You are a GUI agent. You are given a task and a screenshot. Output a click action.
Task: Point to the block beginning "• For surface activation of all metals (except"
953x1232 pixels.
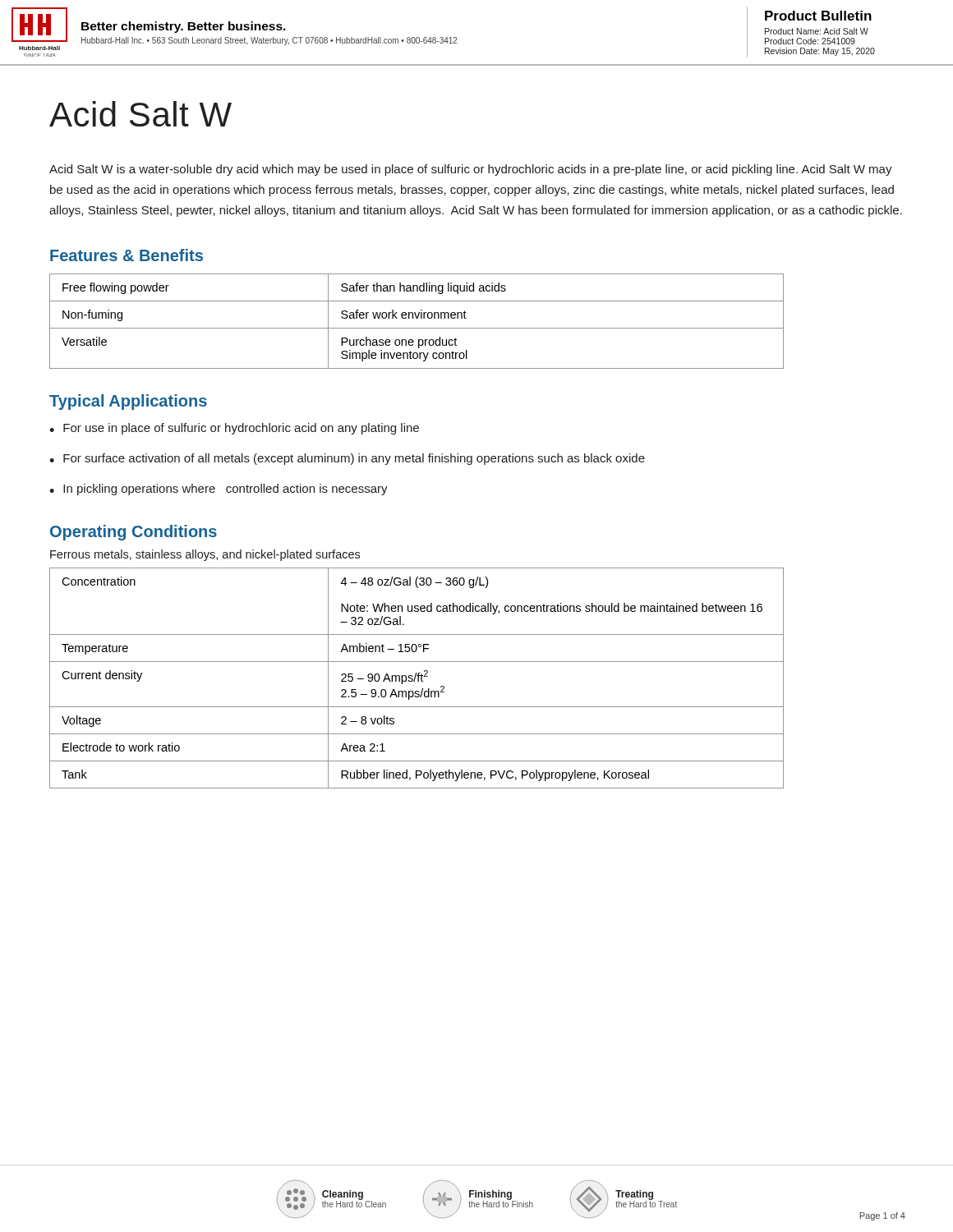(x=347, y=461)
